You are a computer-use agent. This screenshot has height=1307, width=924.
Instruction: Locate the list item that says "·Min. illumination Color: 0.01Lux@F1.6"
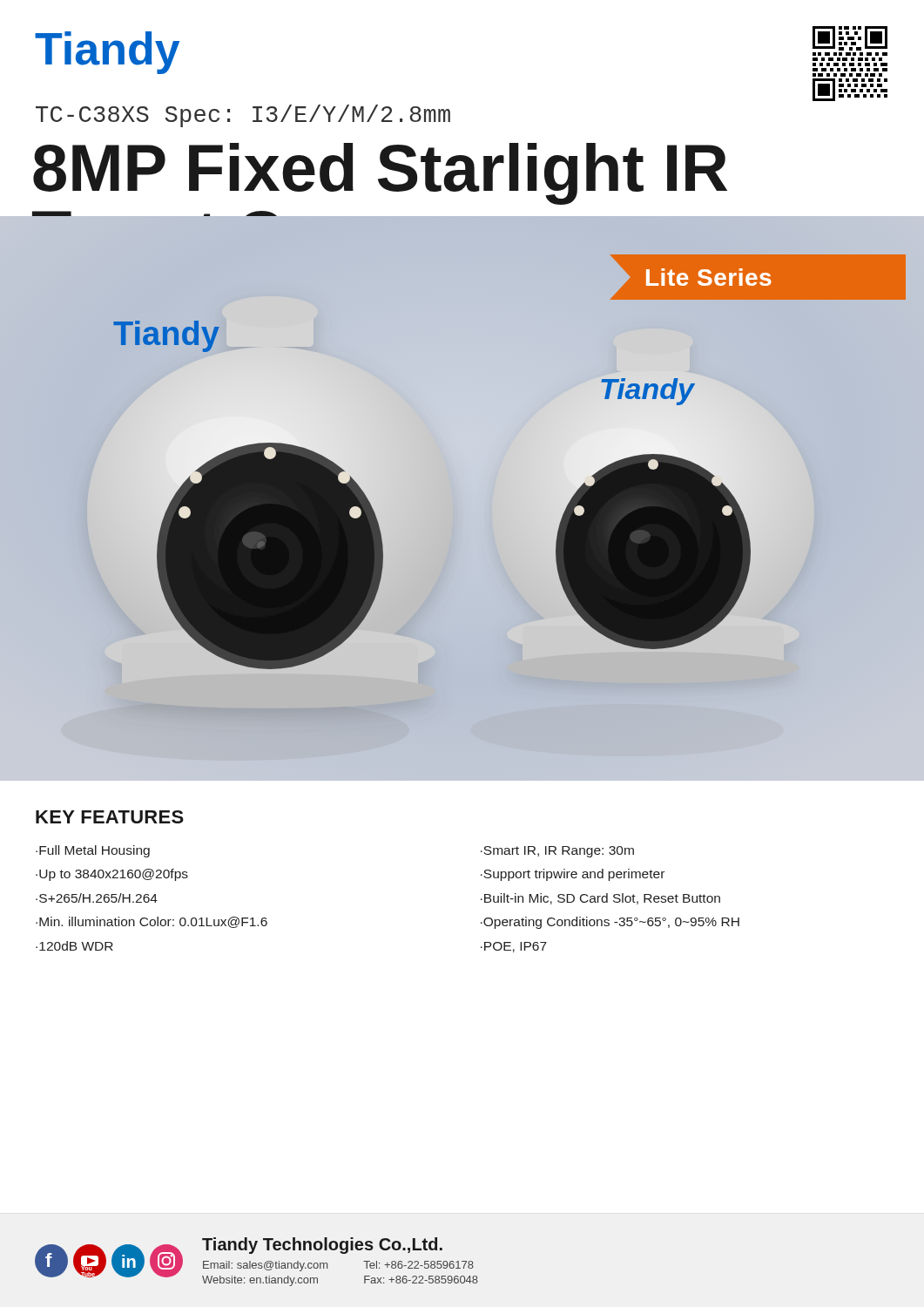[x=151, y=922]
